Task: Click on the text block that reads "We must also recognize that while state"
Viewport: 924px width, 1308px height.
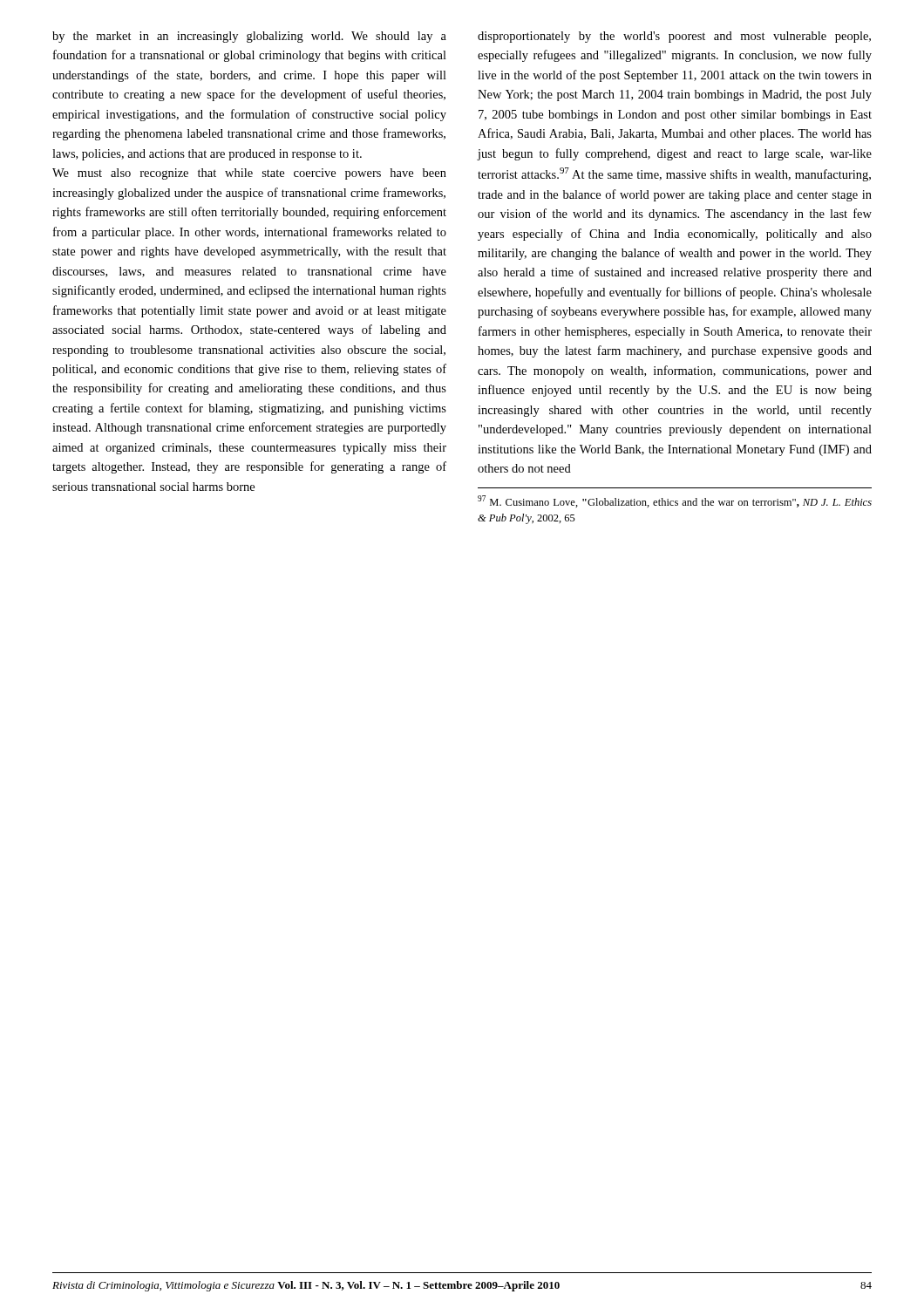Action: (249, 330)
